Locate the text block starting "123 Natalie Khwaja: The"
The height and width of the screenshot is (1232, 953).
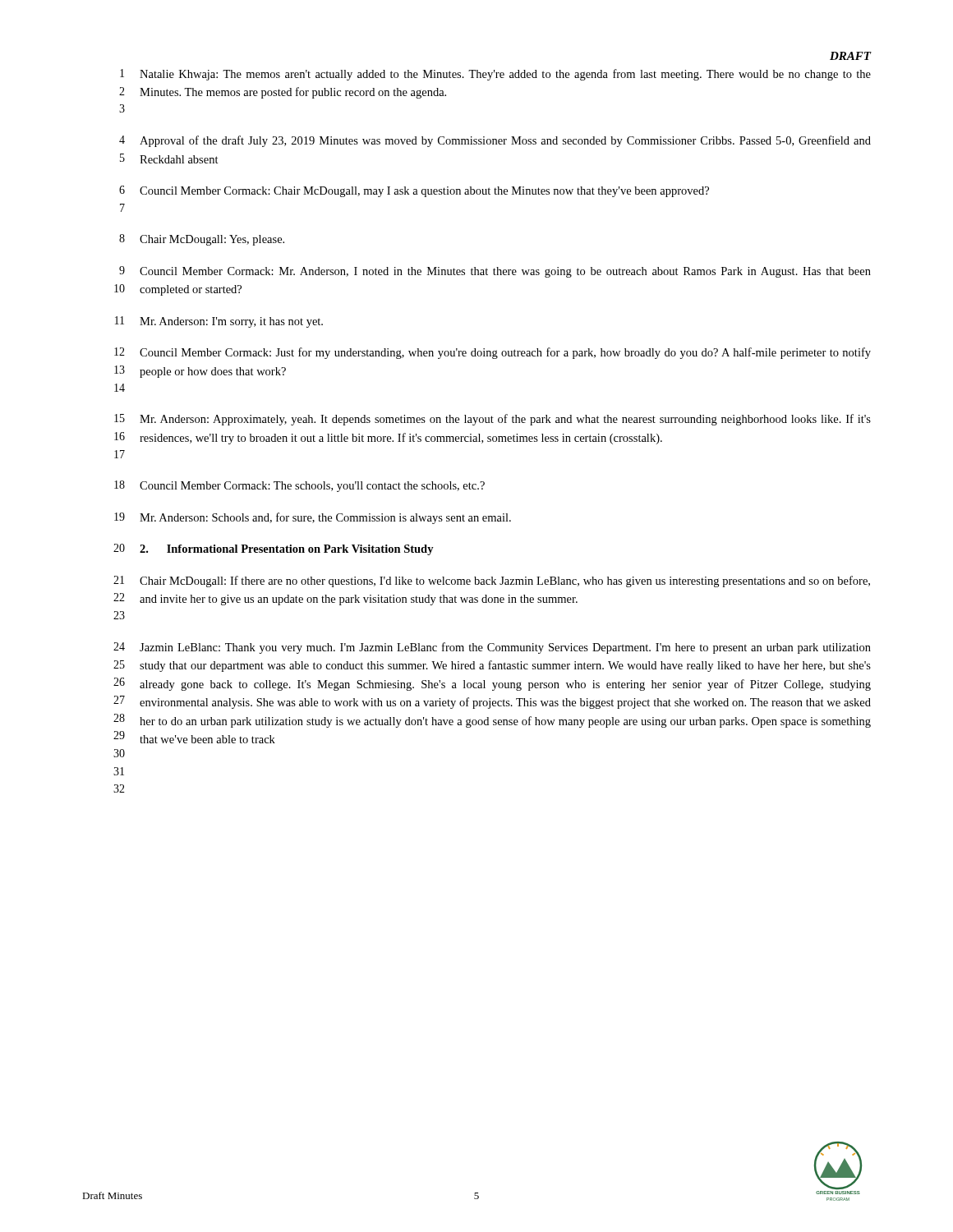pos(495,75)
